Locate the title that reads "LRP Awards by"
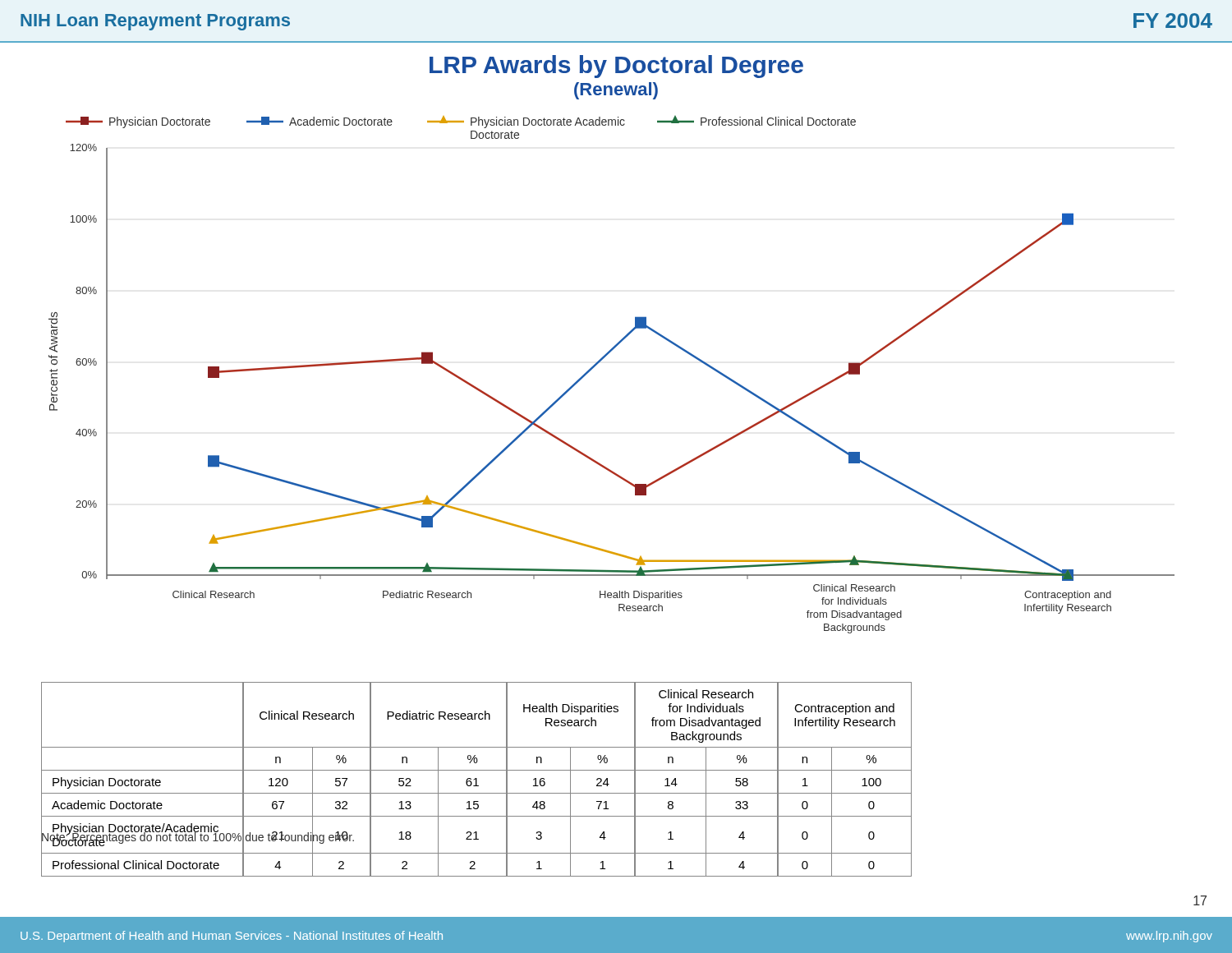 (616, 76)
